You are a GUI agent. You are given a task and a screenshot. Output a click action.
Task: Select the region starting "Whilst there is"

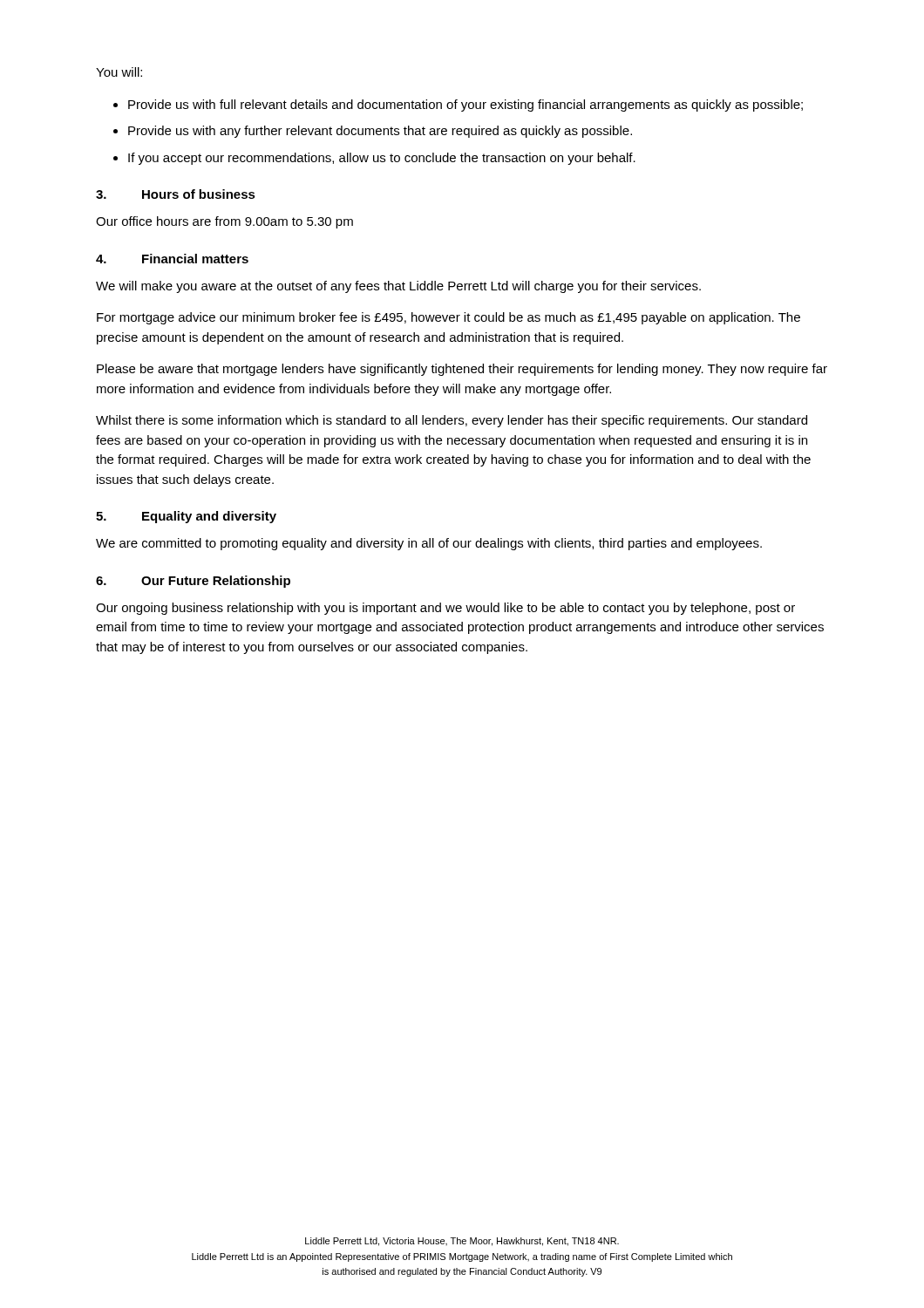coord(462,450)
